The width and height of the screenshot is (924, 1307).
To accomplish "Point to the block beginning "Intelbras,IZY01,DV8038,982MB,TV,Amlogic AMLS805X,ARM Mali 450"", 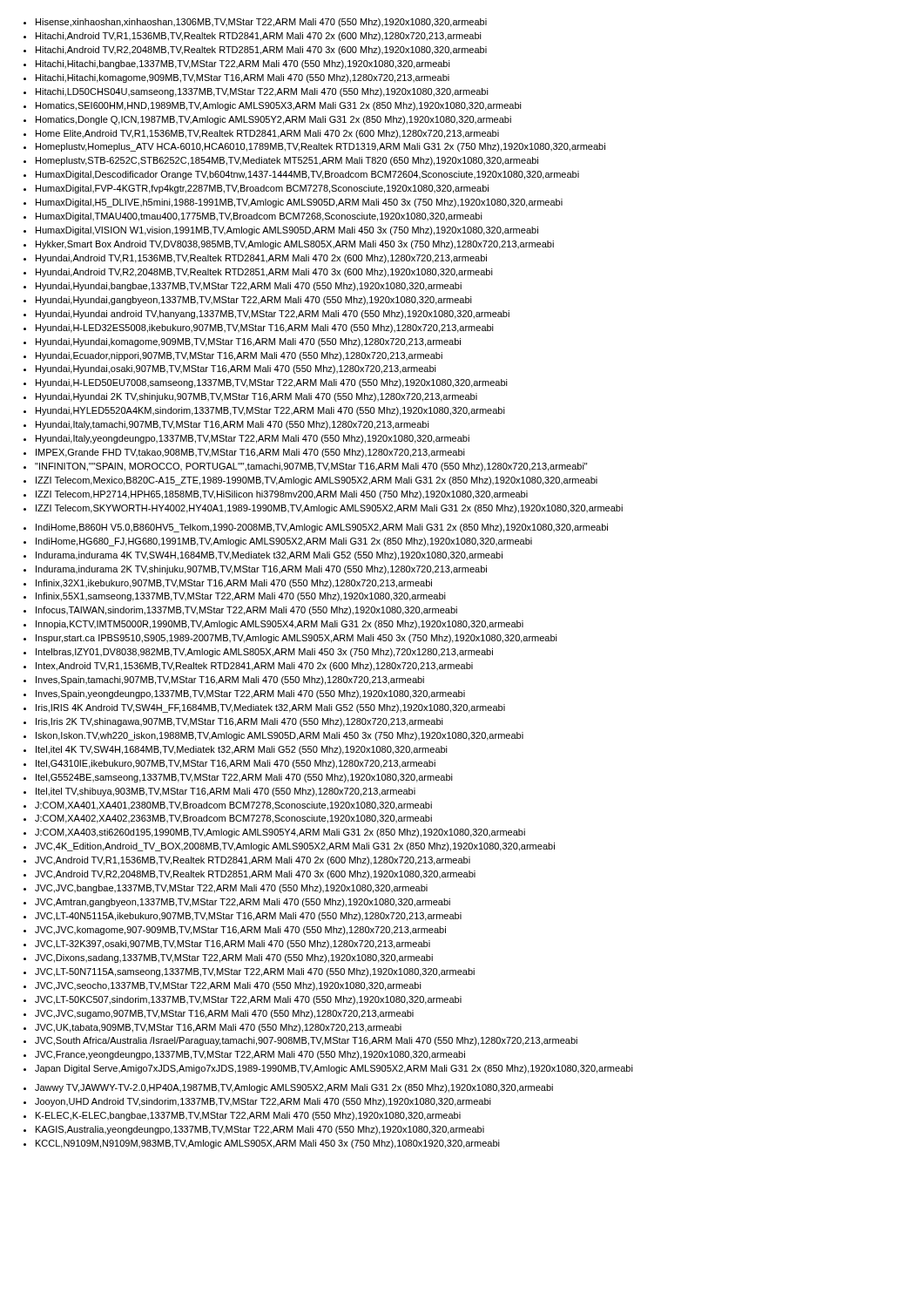I will [x=264, y=652].
